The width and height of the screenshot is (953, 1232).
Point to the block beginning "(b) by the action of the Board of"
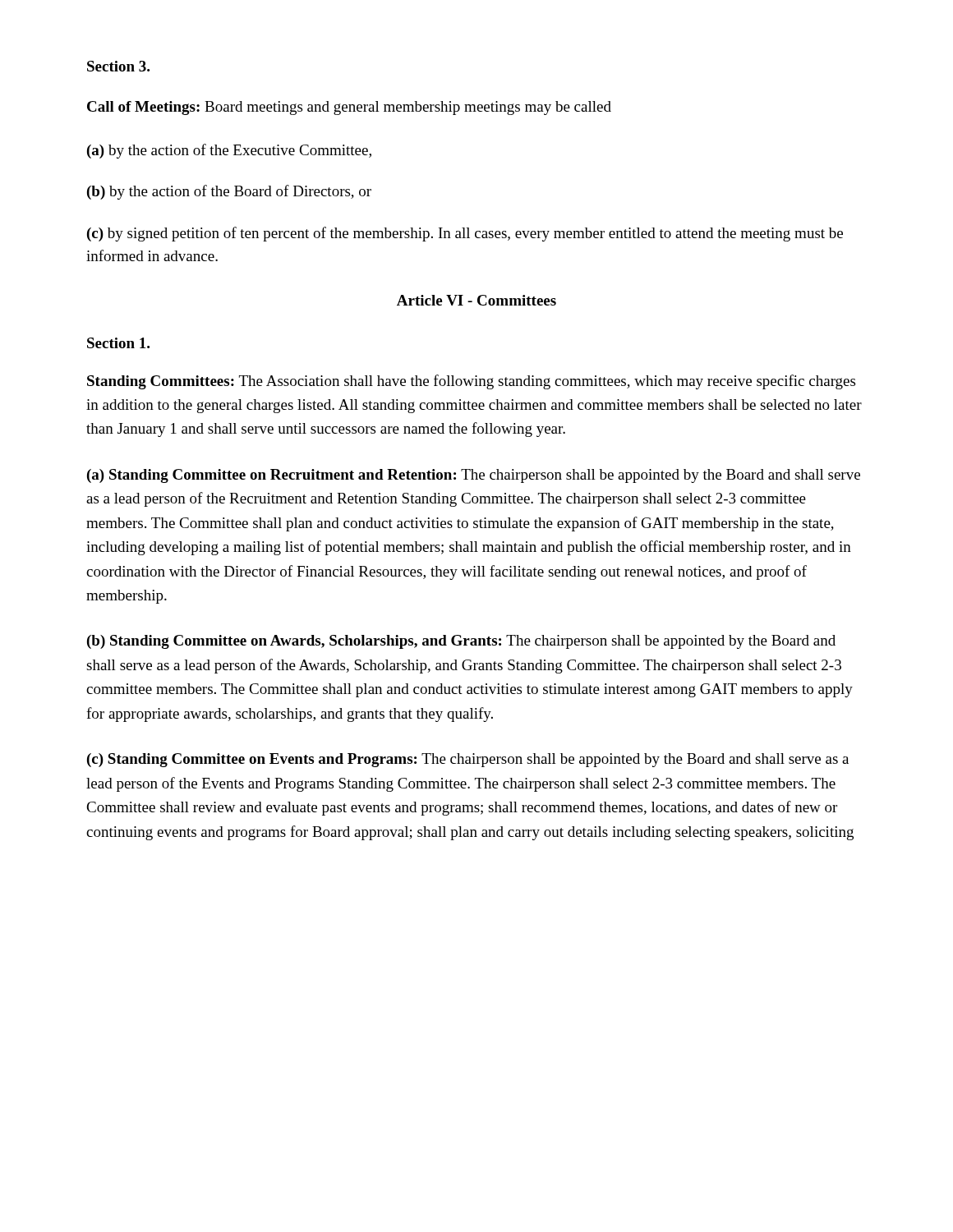(229, 191)
